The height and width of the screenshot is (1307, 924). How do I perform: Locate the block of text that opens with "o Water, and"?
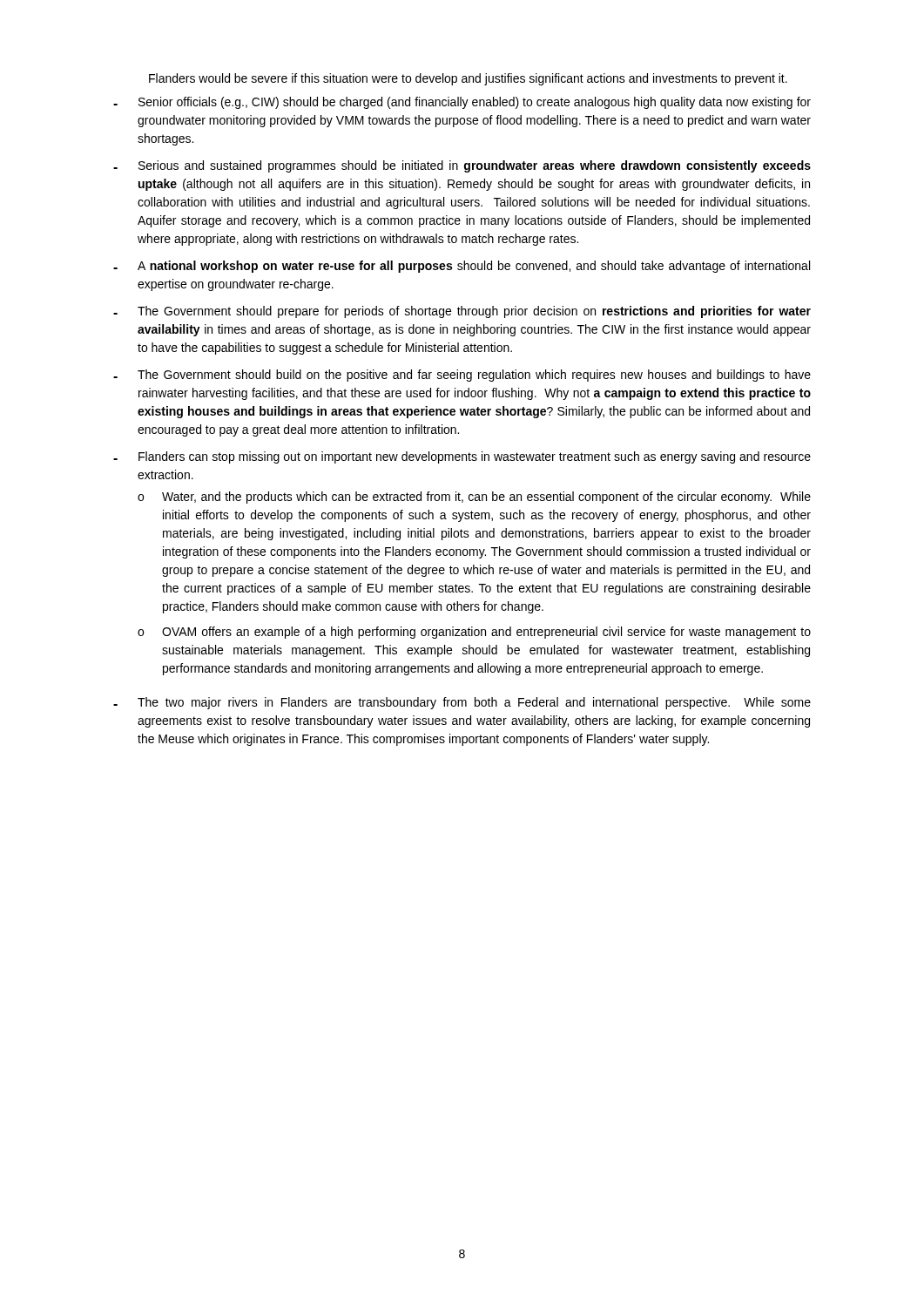click(474, 552)
